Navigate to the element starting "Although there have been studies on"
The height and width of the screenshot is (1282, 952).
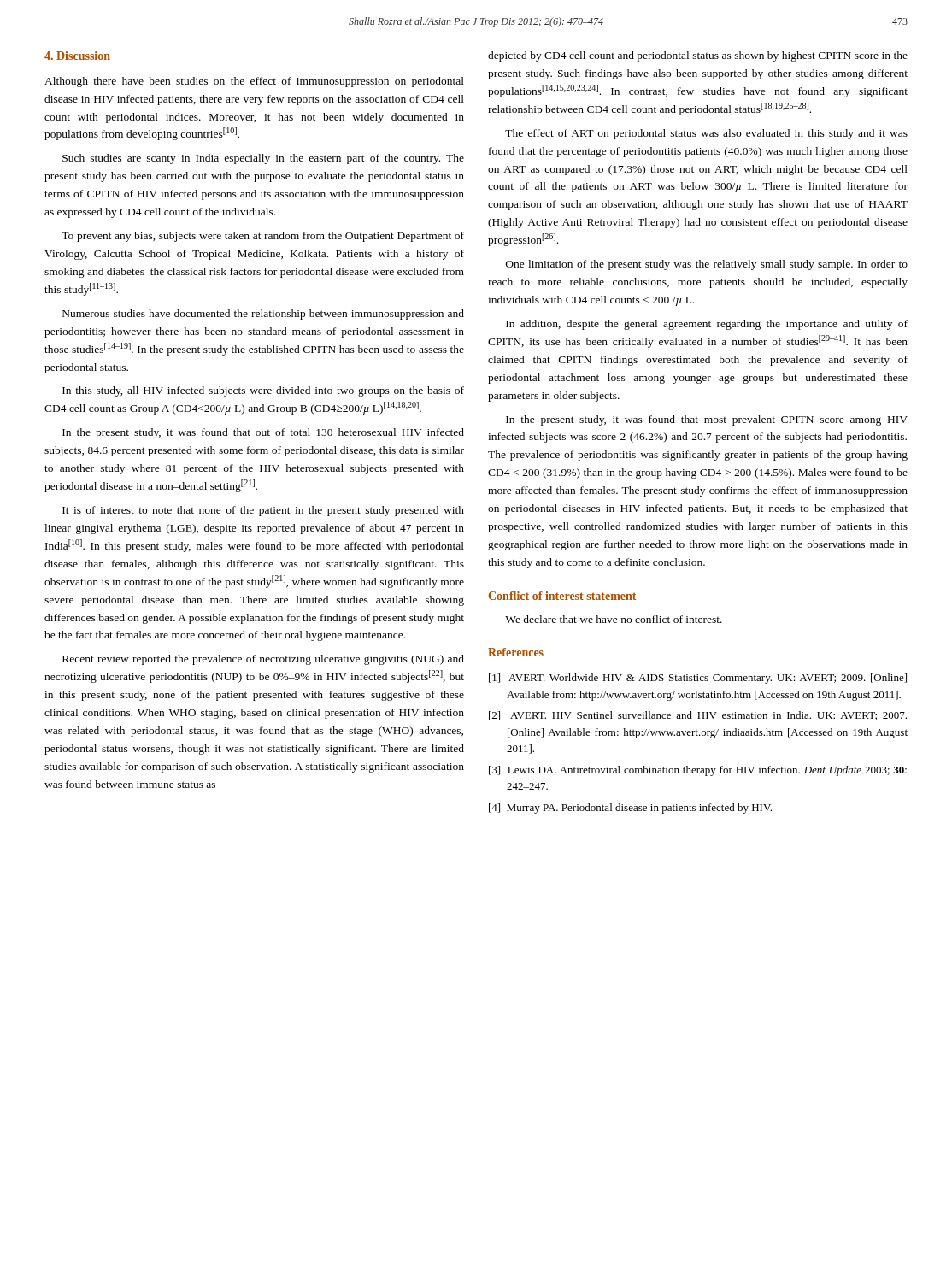click(x=254, y=433)
